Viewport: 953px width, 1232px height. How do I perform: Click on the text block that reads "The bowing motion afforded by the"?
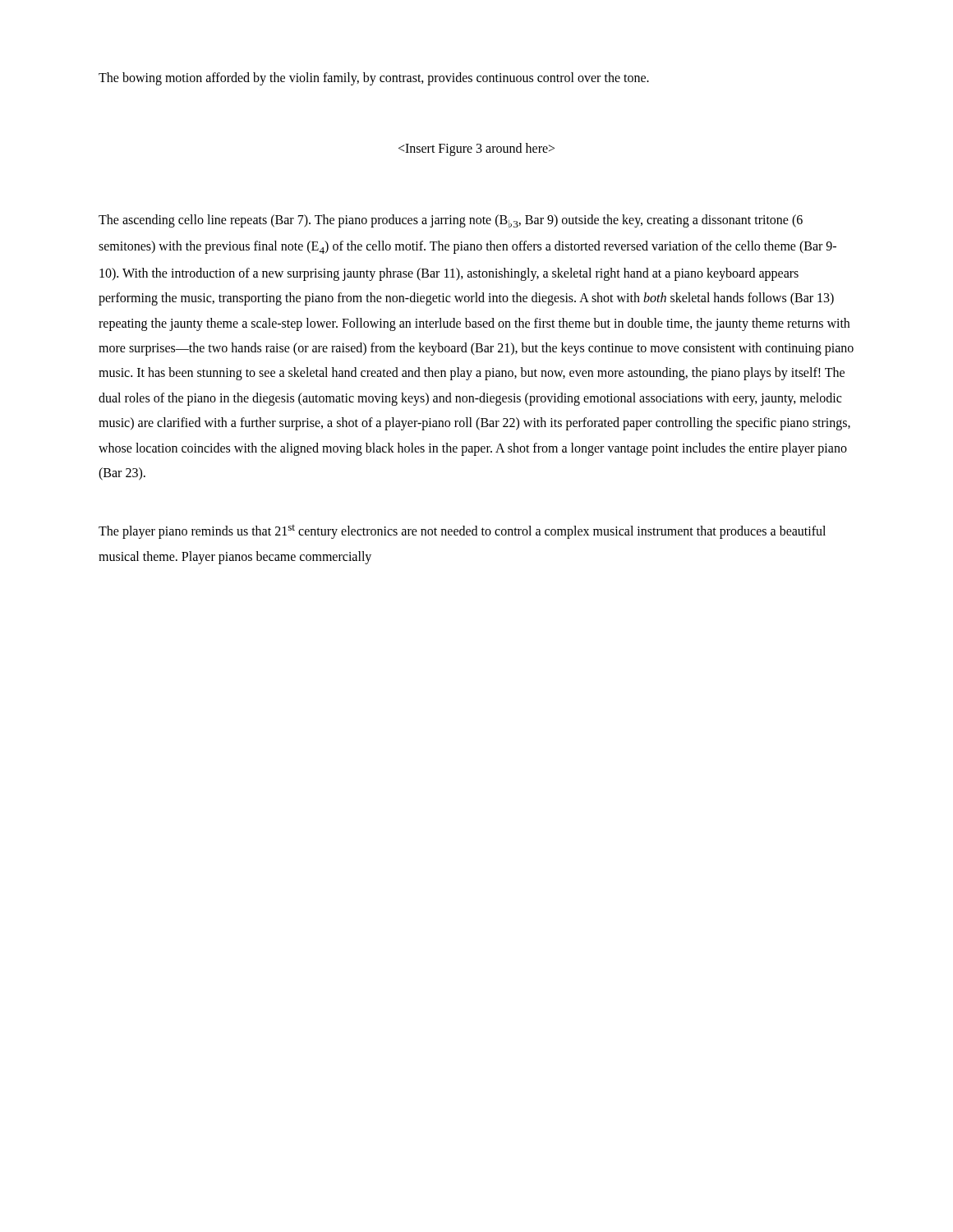(374, 78)
